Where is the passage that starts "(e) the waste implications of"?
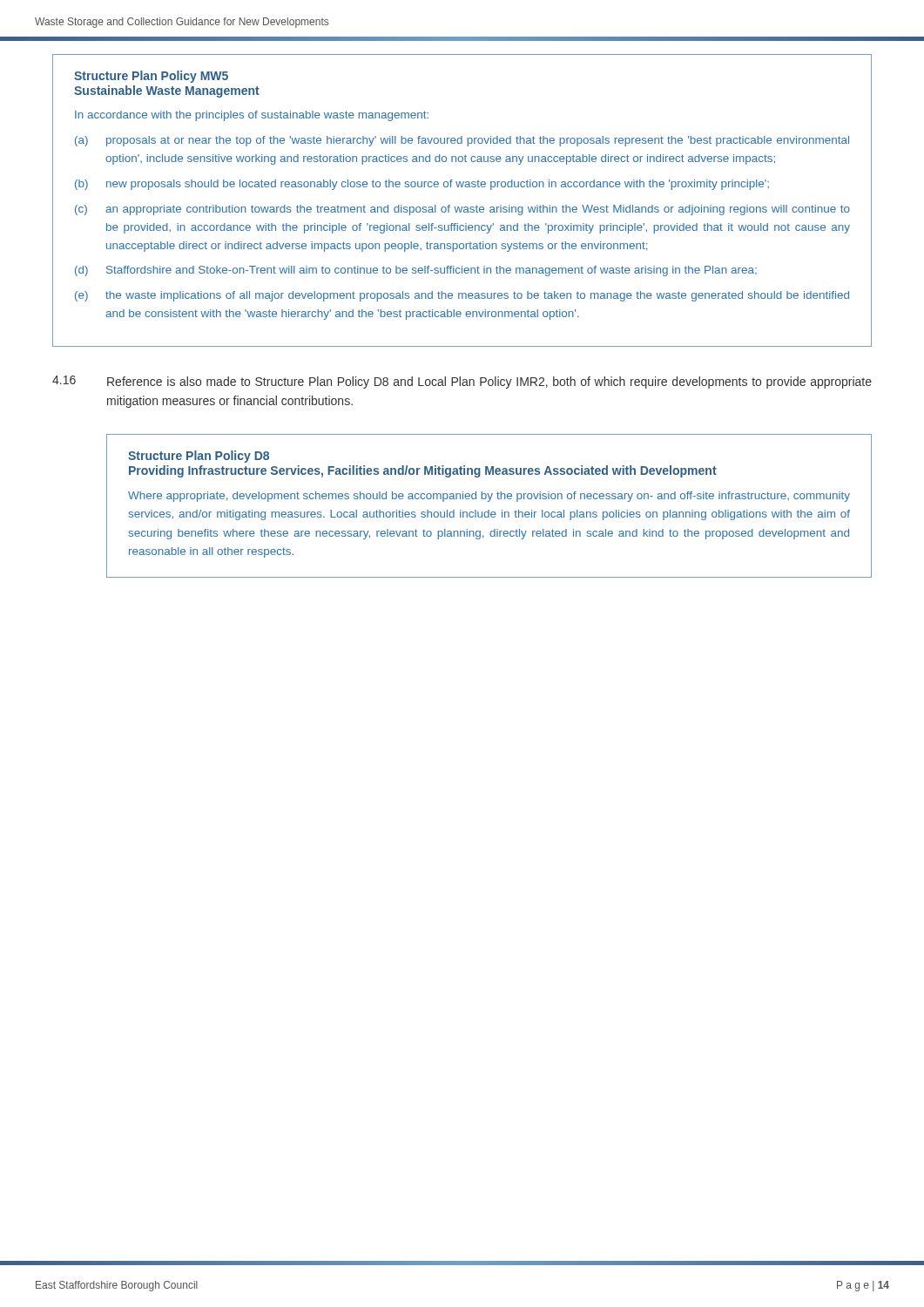Image resolution: width=924 pixels, height=1307 pixels. tap(462, 305)
